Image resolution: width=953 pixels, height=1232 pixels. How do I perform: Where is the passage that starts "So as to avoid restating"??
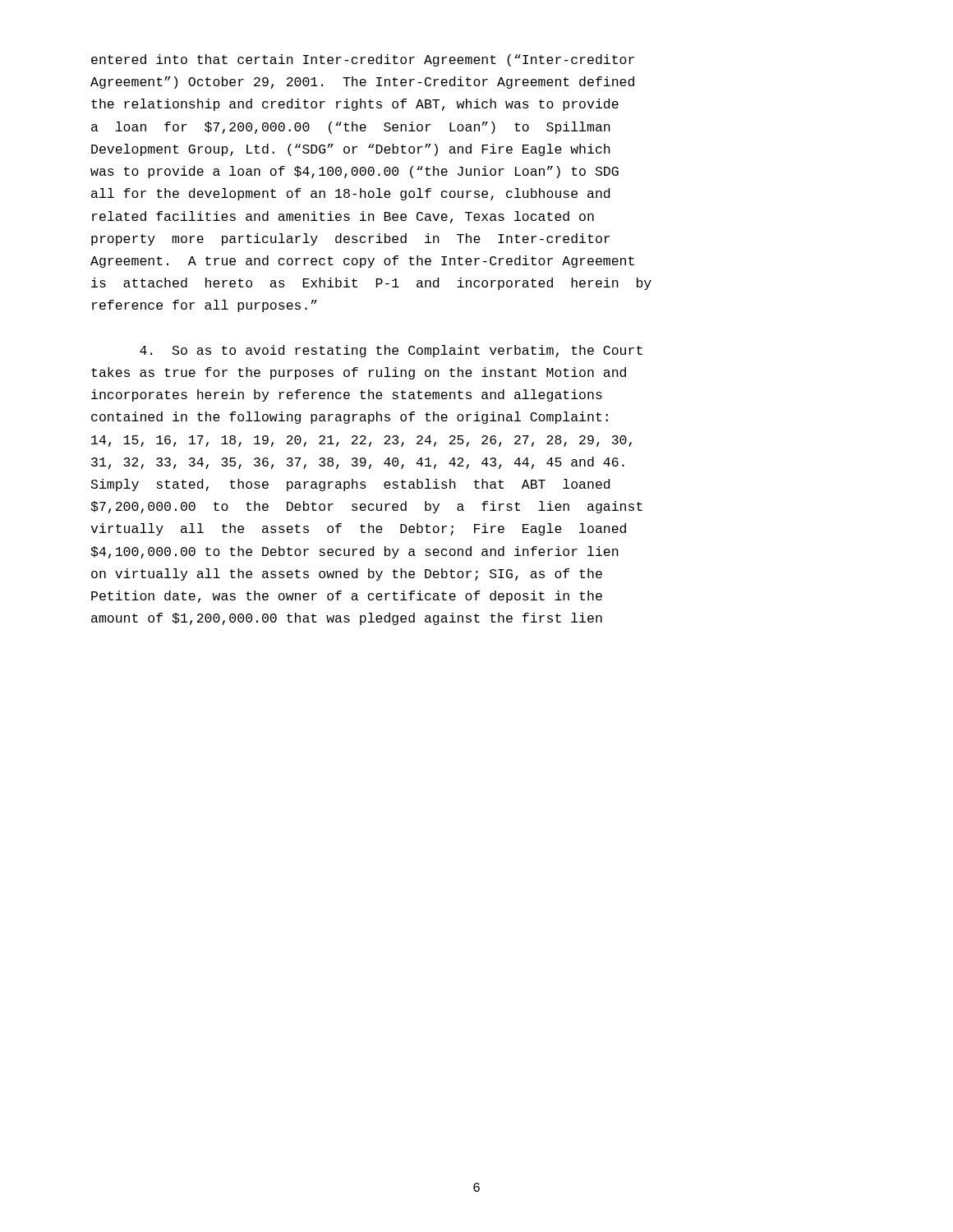pyautogui.click(x=367, y=485)
